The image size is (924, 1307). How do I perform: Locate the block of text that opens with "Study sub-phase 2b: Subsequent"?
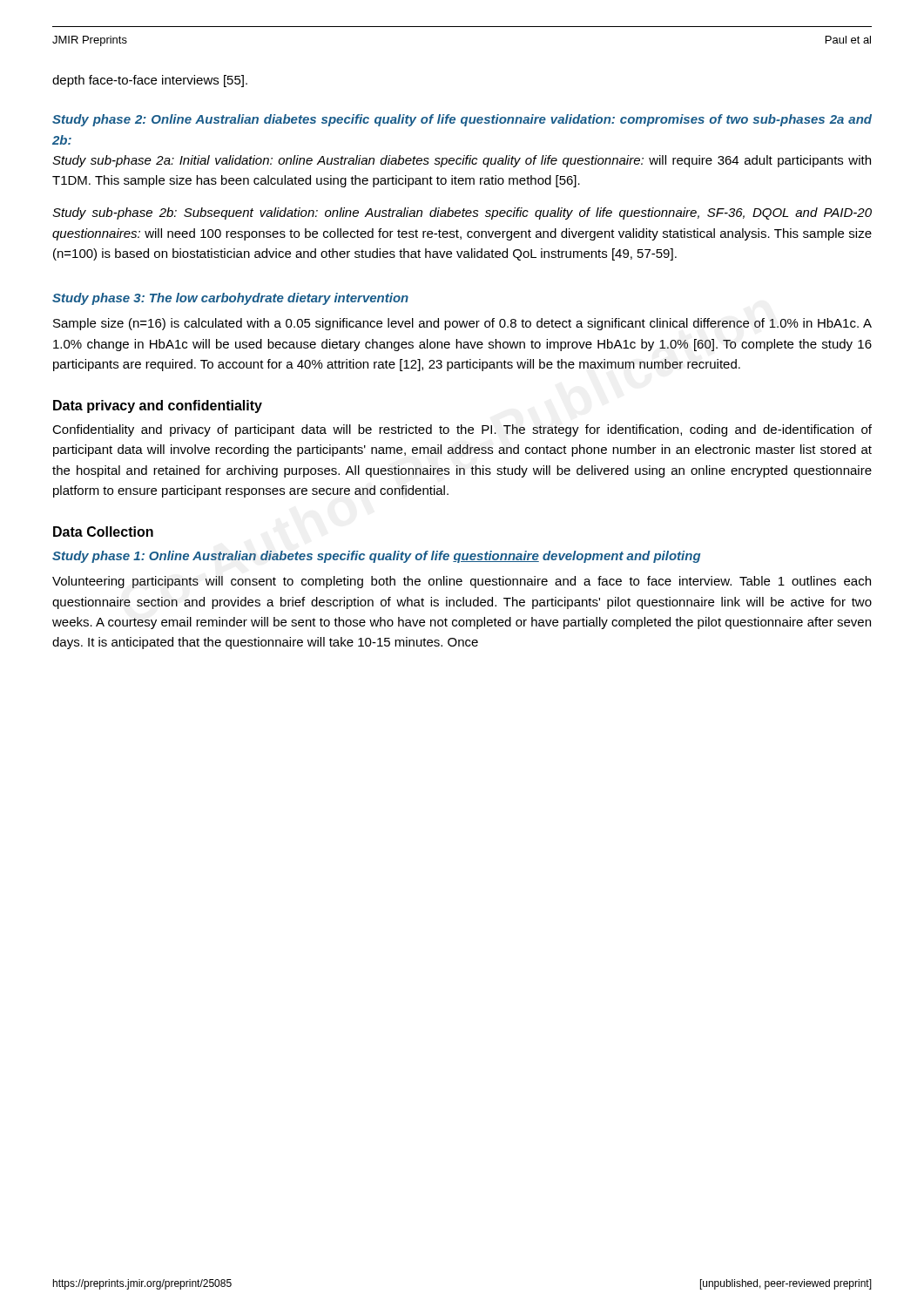coord(462,233)
